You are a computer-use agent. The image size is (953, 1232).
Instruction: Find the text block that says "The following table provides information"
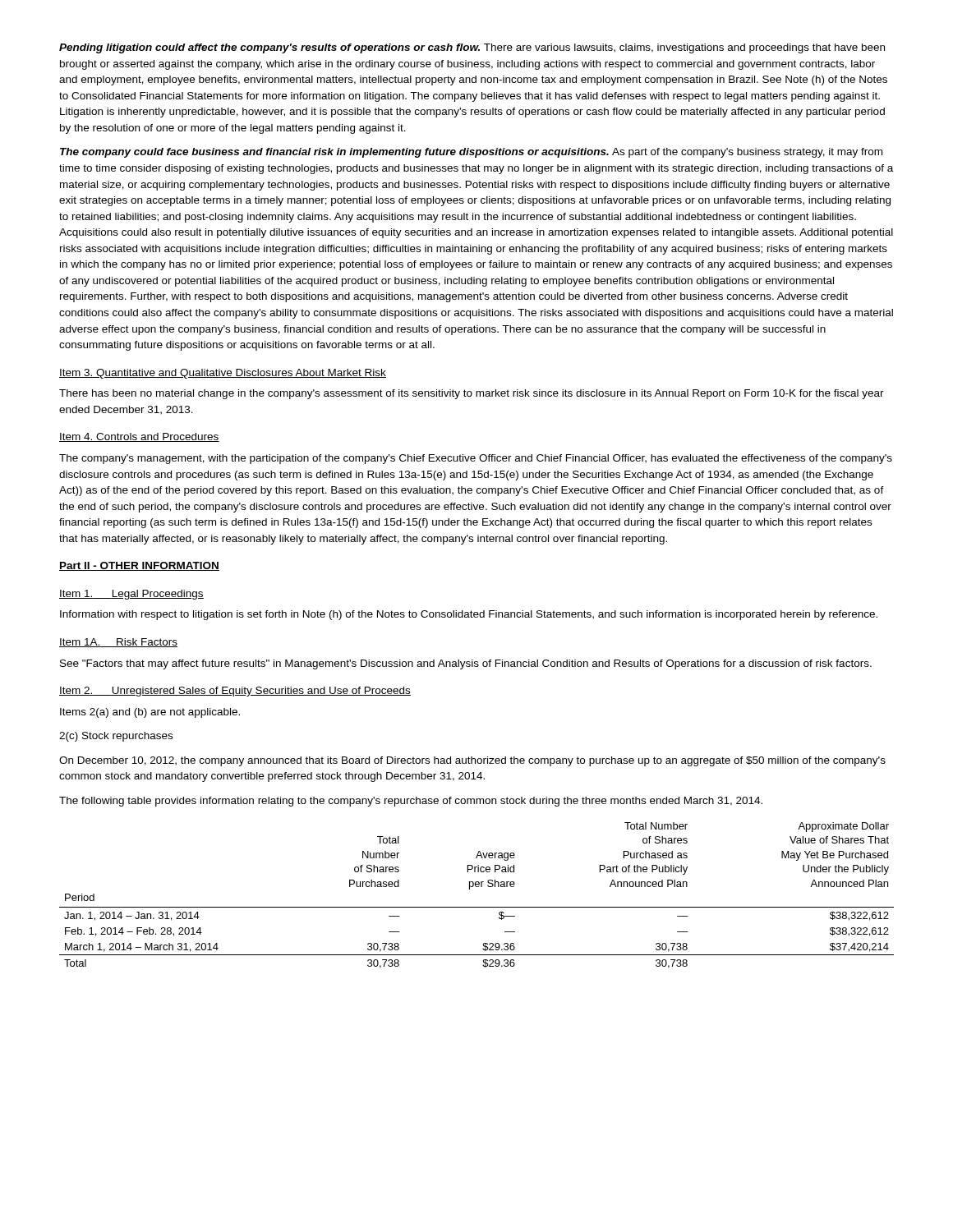tap(476, 801)
